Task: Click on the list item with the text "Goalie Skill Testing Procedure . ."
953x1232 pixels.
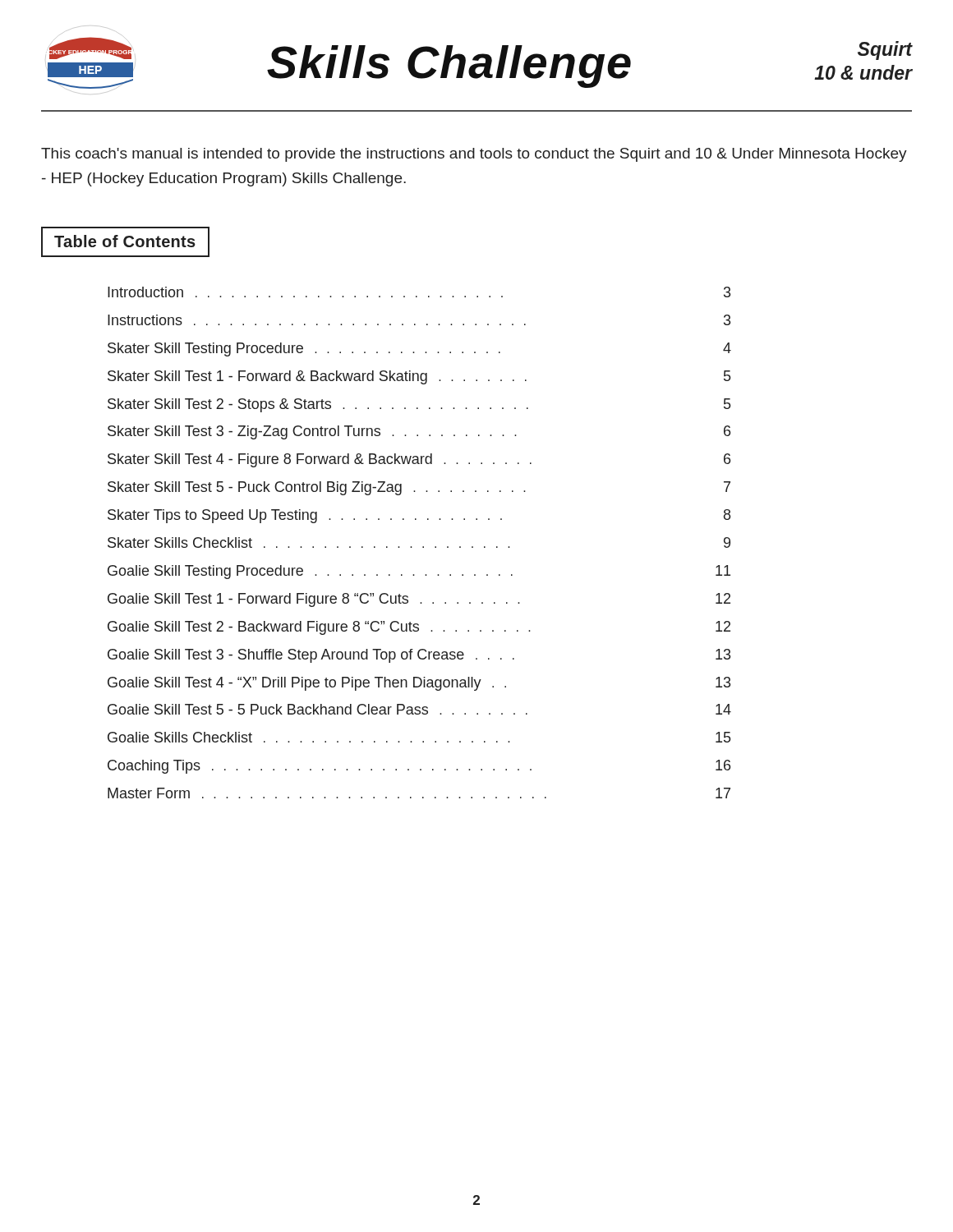Action: [419, 572]
